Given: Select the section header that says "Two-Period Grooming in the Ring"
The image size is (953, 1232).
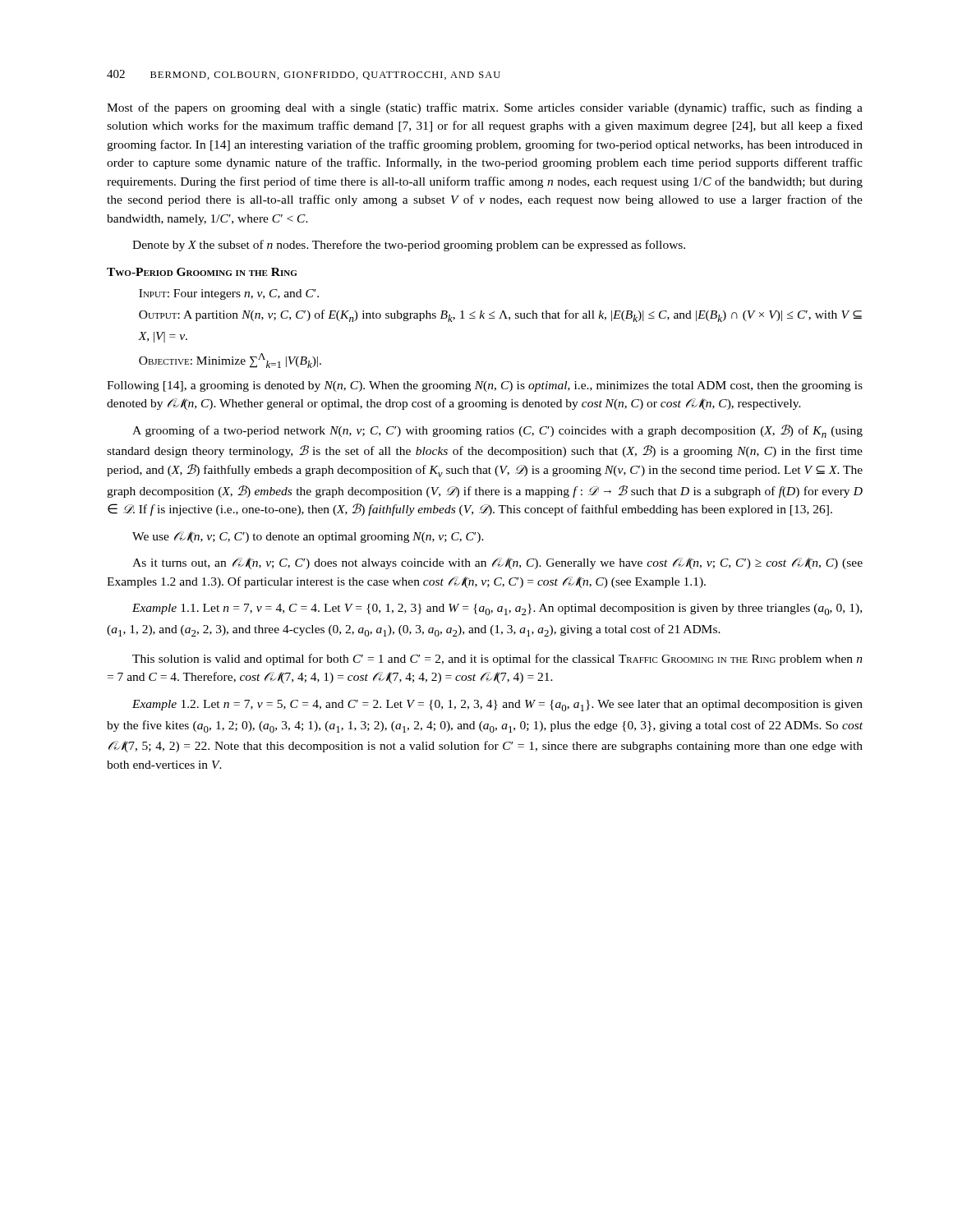Looking at the screenshot, I should coord(202,272).
